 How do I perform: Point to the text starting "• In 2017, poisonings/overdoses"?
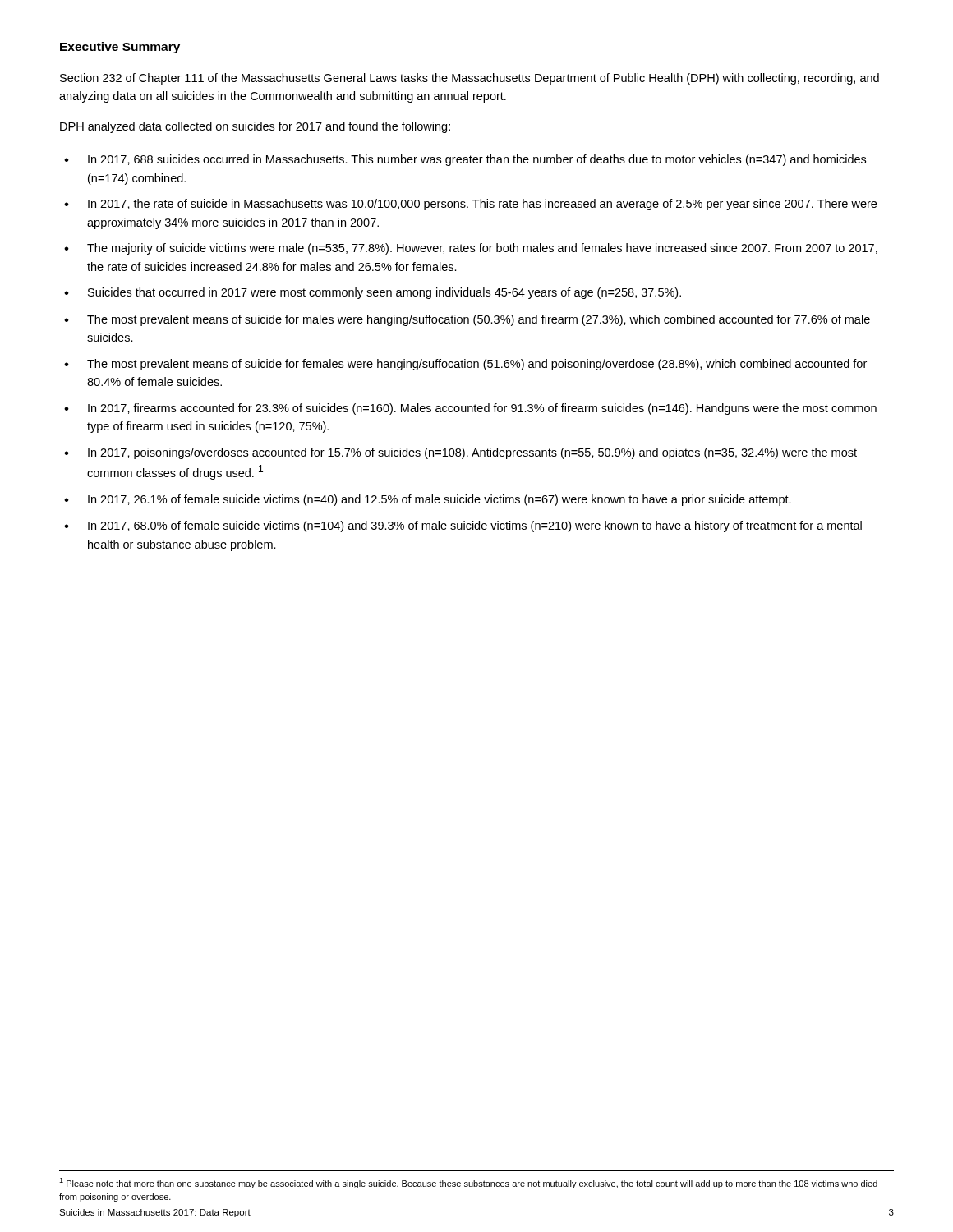tap(479, 463)
